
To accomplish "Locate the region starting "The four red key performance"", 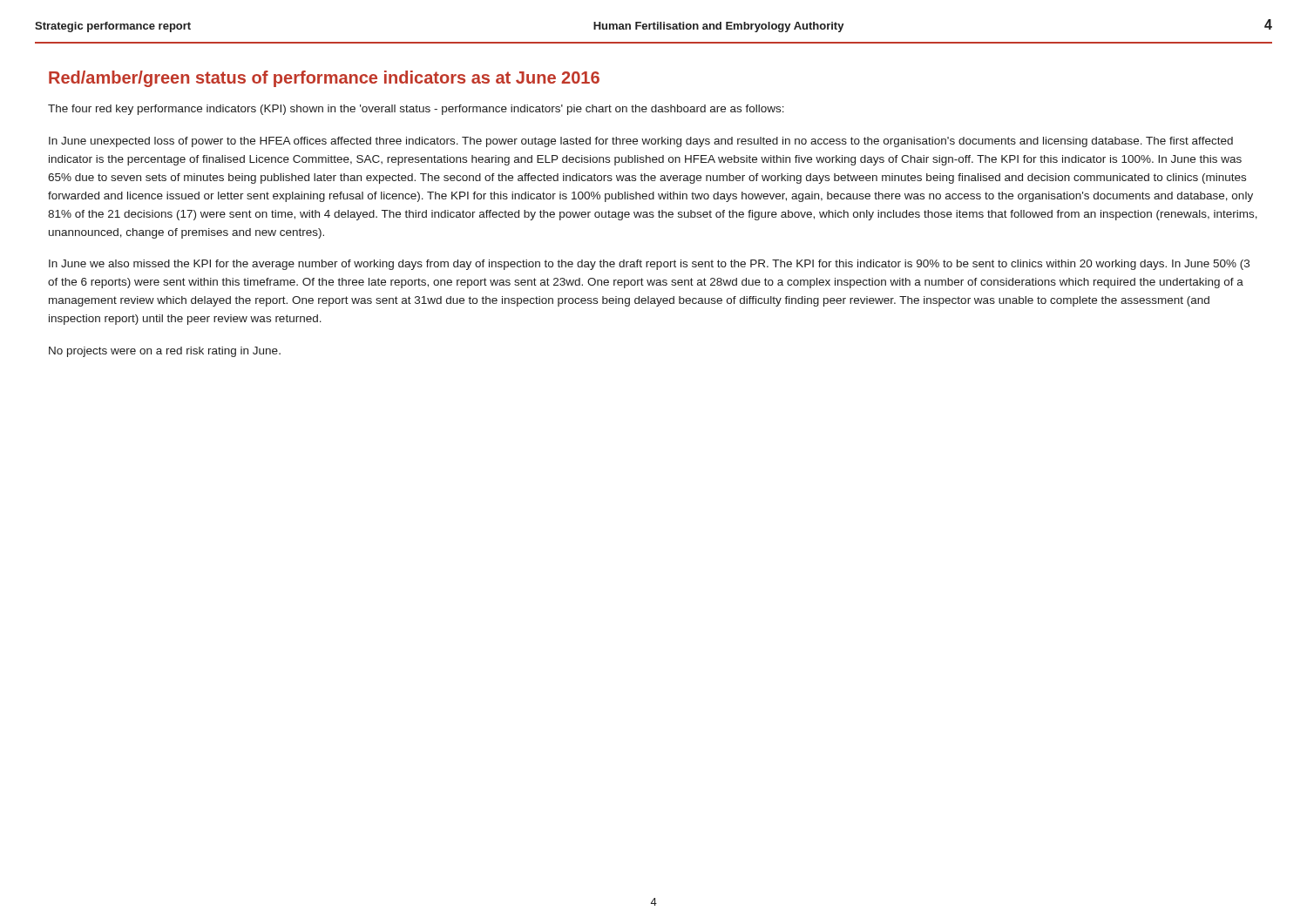I will coord(416,108).
